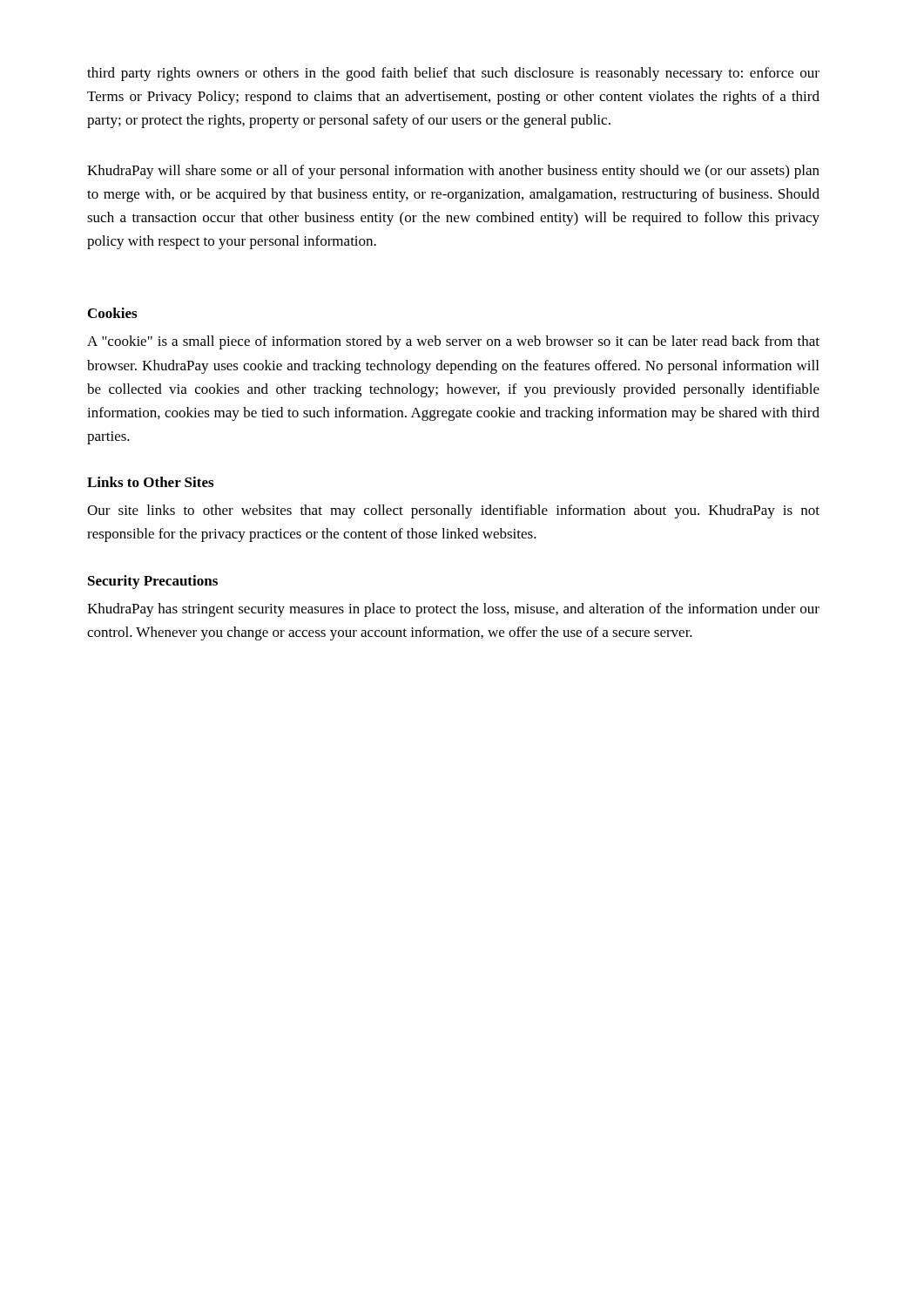Point to the region starting "Our site links to"

click(x=453, y=522)
